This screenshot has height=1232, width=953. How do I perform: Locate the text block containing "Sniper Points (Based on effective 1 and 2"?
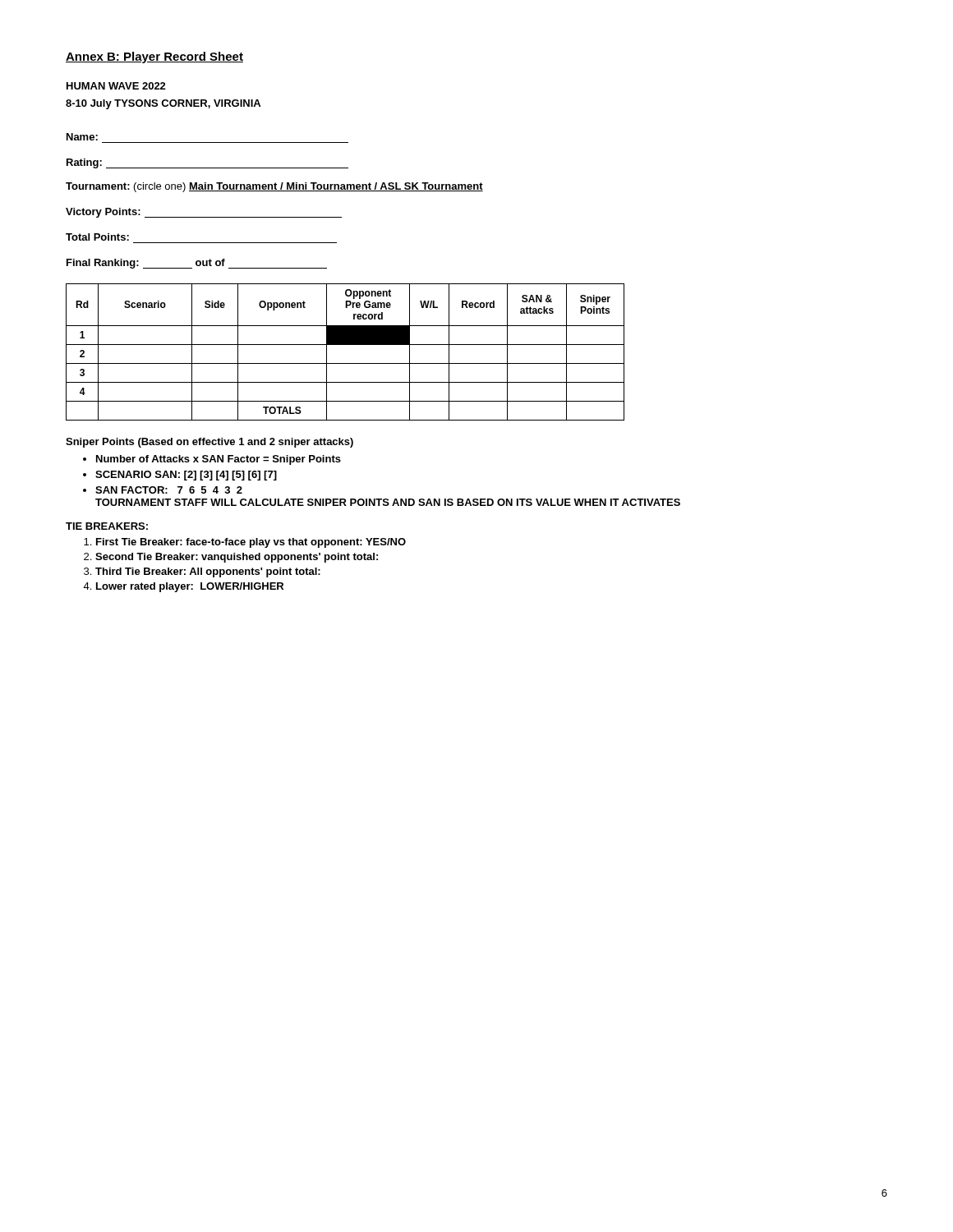pyautogui.click(x=210, y=441)
